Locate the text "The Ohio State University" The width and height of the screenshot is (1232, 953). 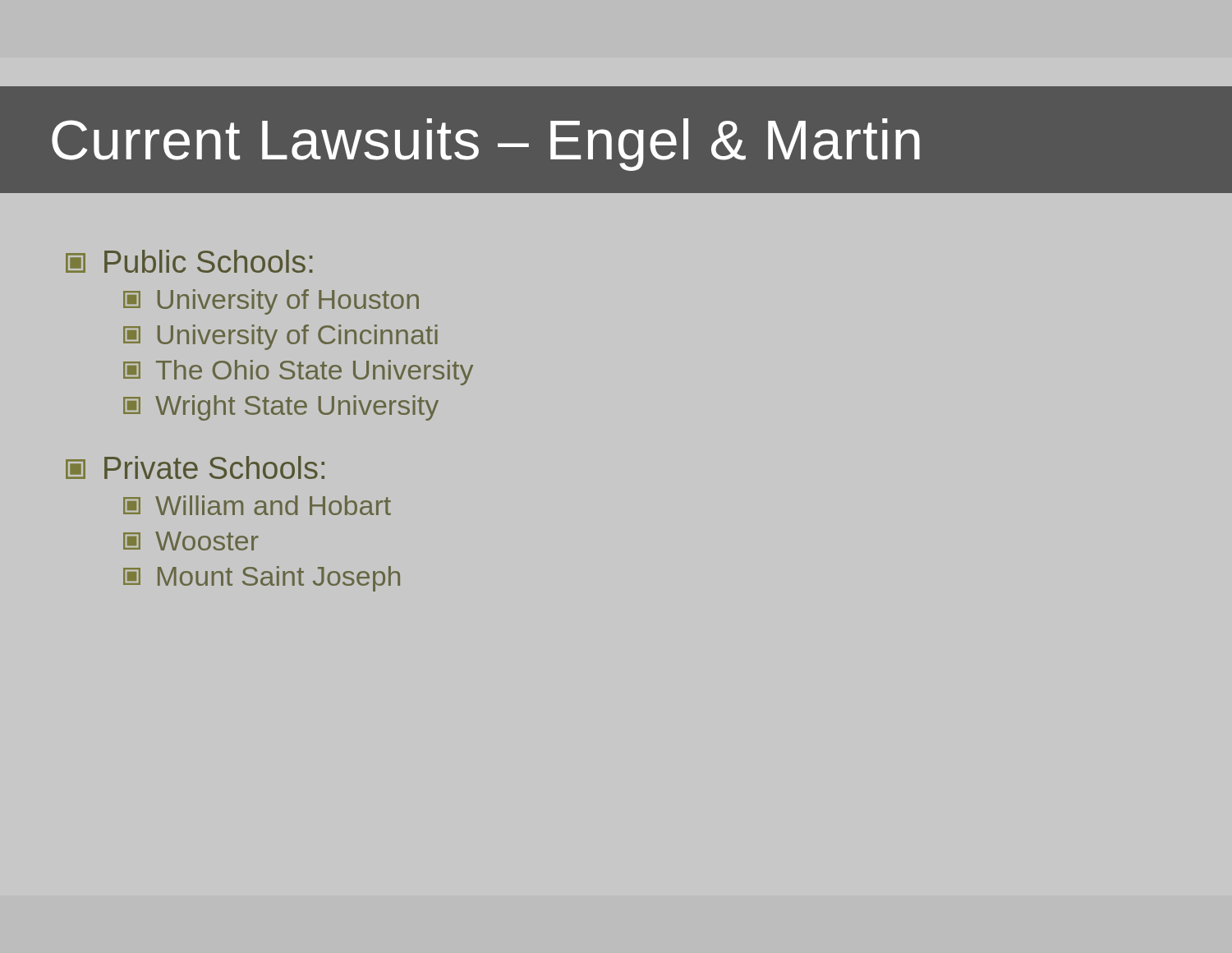click(298, 370)
